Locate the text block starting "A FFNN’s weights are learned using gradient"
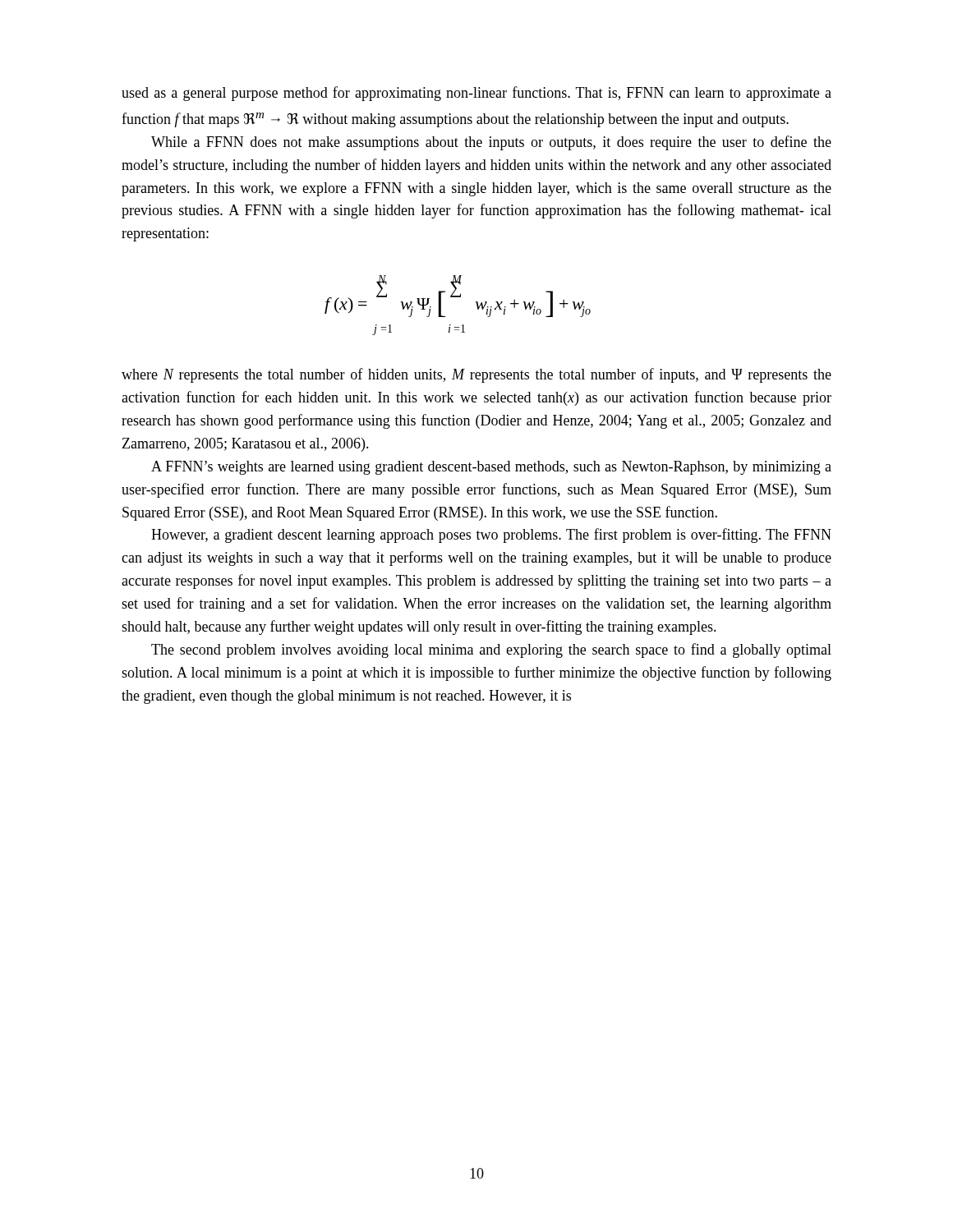953x1232 pixels. pyautogui.click(x=476, y=490)
